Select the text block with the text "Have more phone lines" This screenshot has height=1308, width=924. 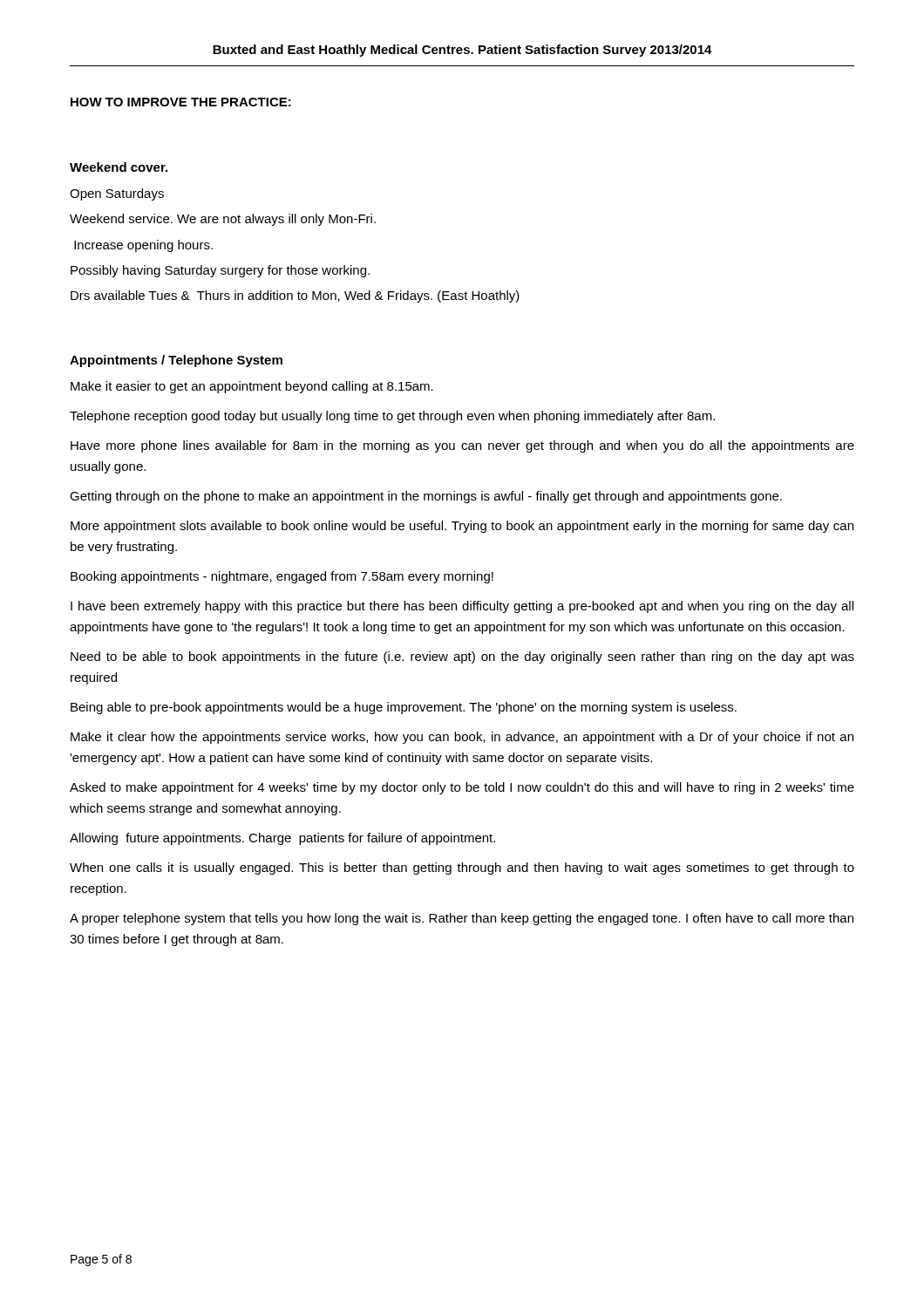click(462, 456)
